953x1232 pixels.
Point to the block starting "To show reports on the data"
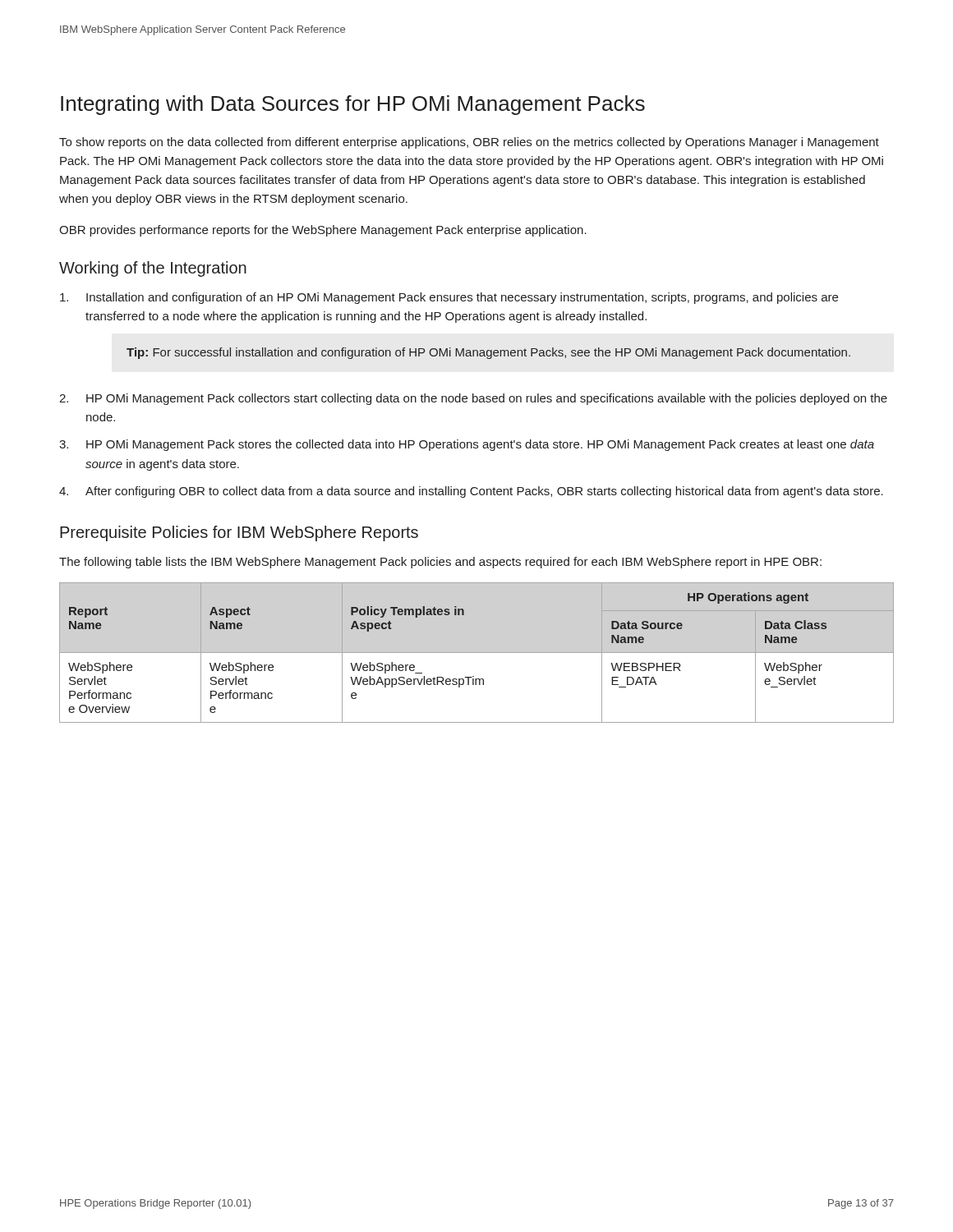[x=472, y=170]
